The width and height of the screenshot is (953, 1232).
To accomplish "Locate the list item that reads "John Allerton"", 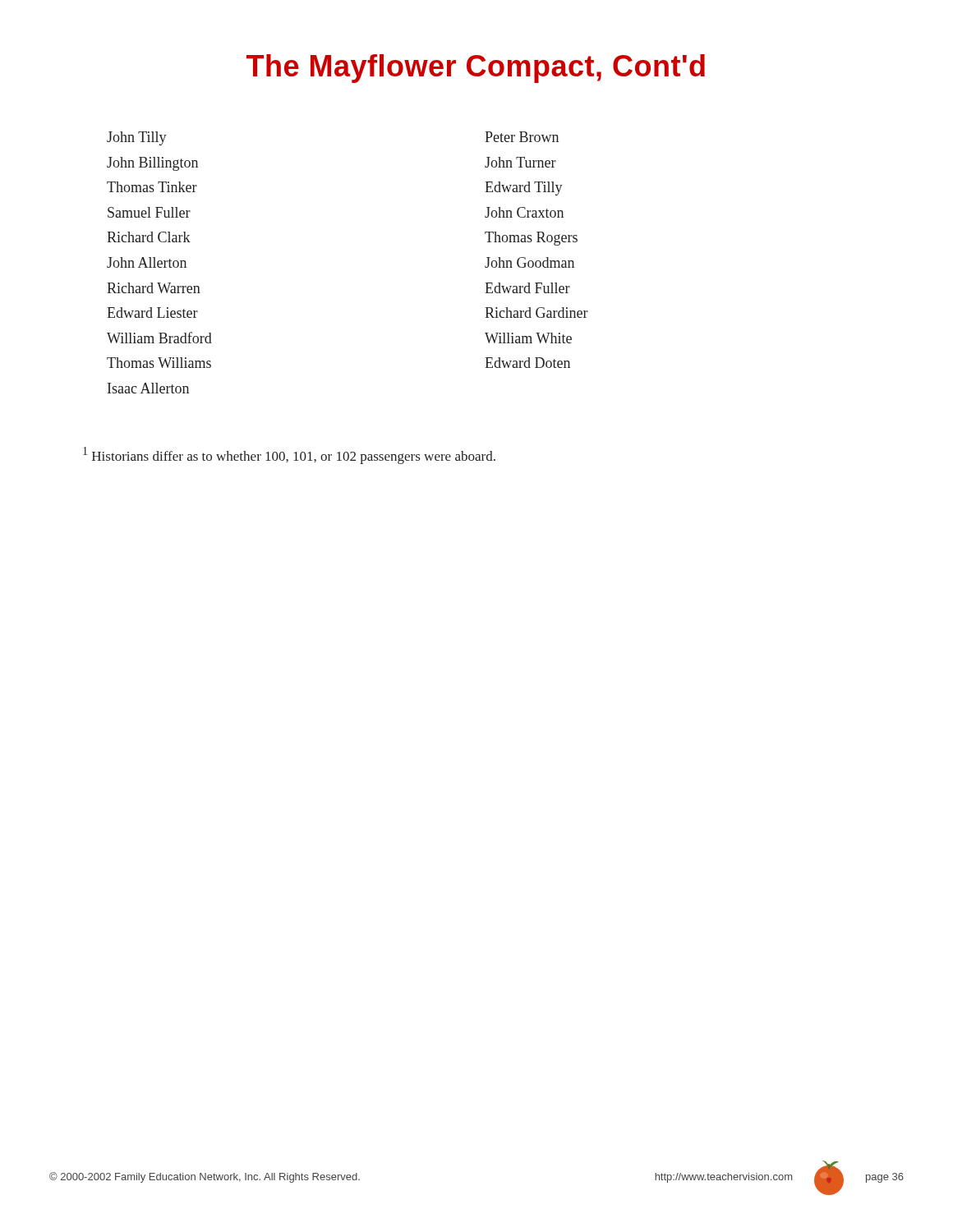I will [147, 263].
